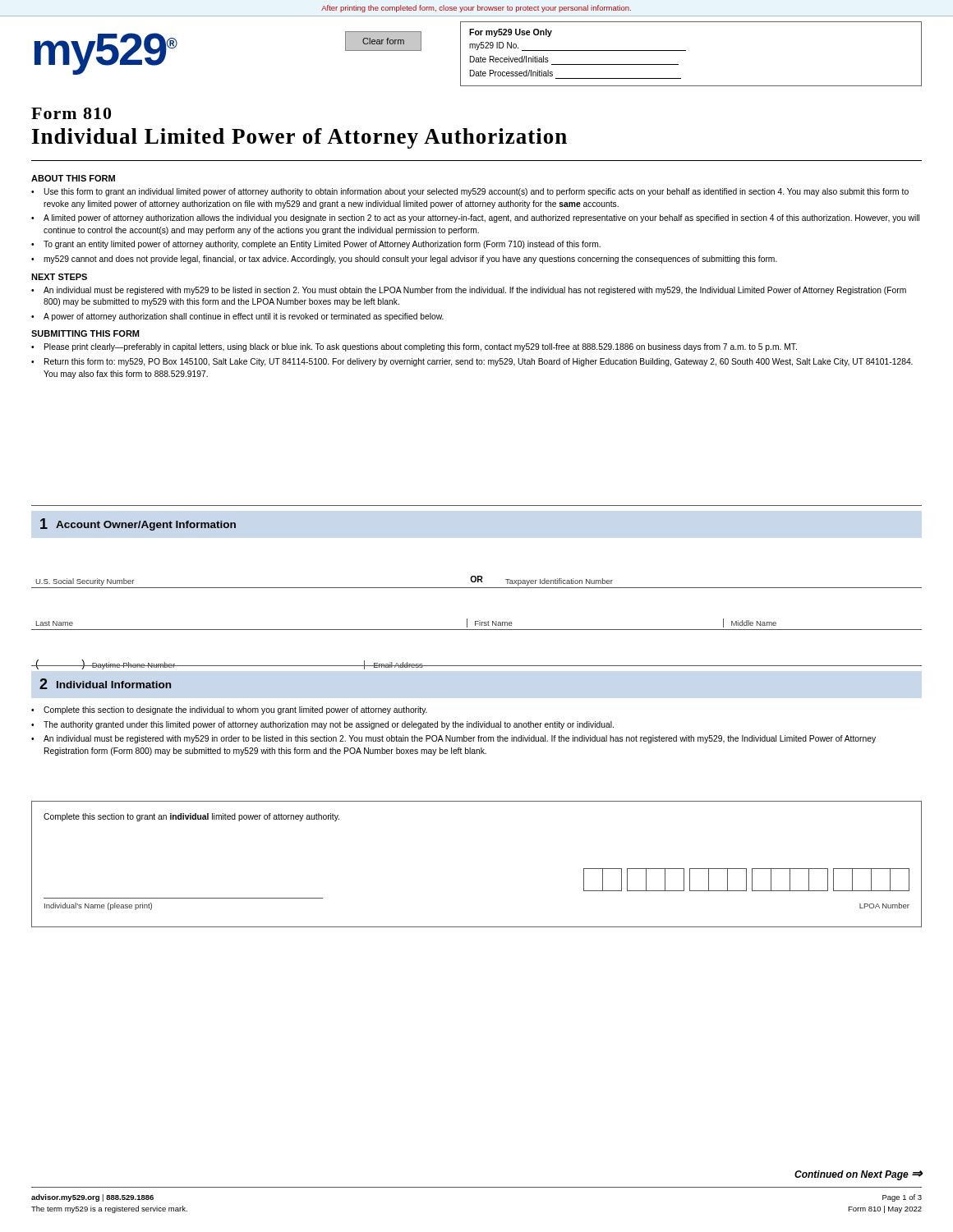Viewport: 953px width, 1232px height.
Task: Click on the title containing "Form 810 Individual Limited Power of Attorney Authorization"
Action: (x=300, y=126)
